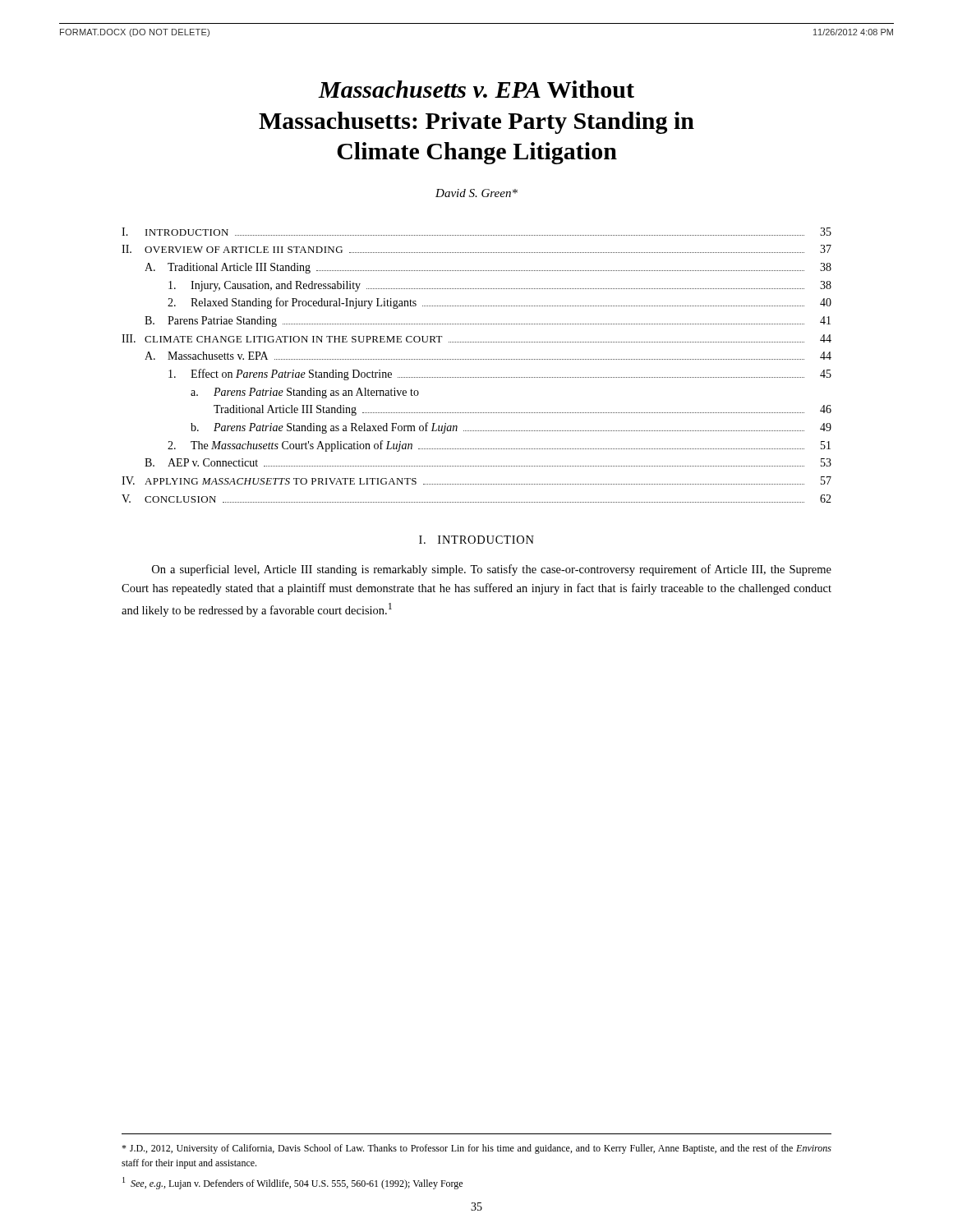Select the text starting "IV. Applying Massachusetts to"

[476, 481]
